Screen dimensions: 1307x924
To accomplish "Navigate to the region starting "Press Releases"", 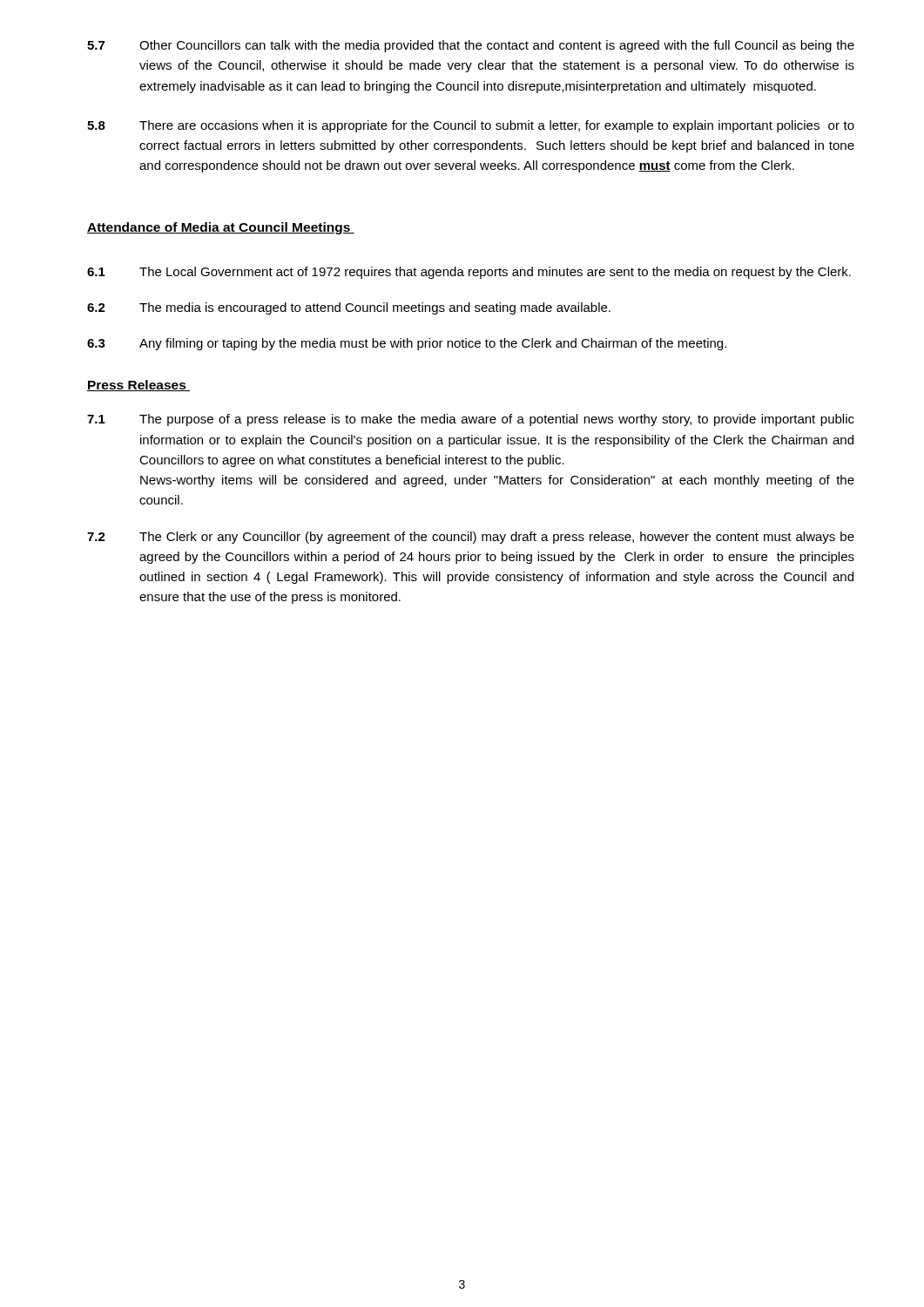I will coord(139,385).
